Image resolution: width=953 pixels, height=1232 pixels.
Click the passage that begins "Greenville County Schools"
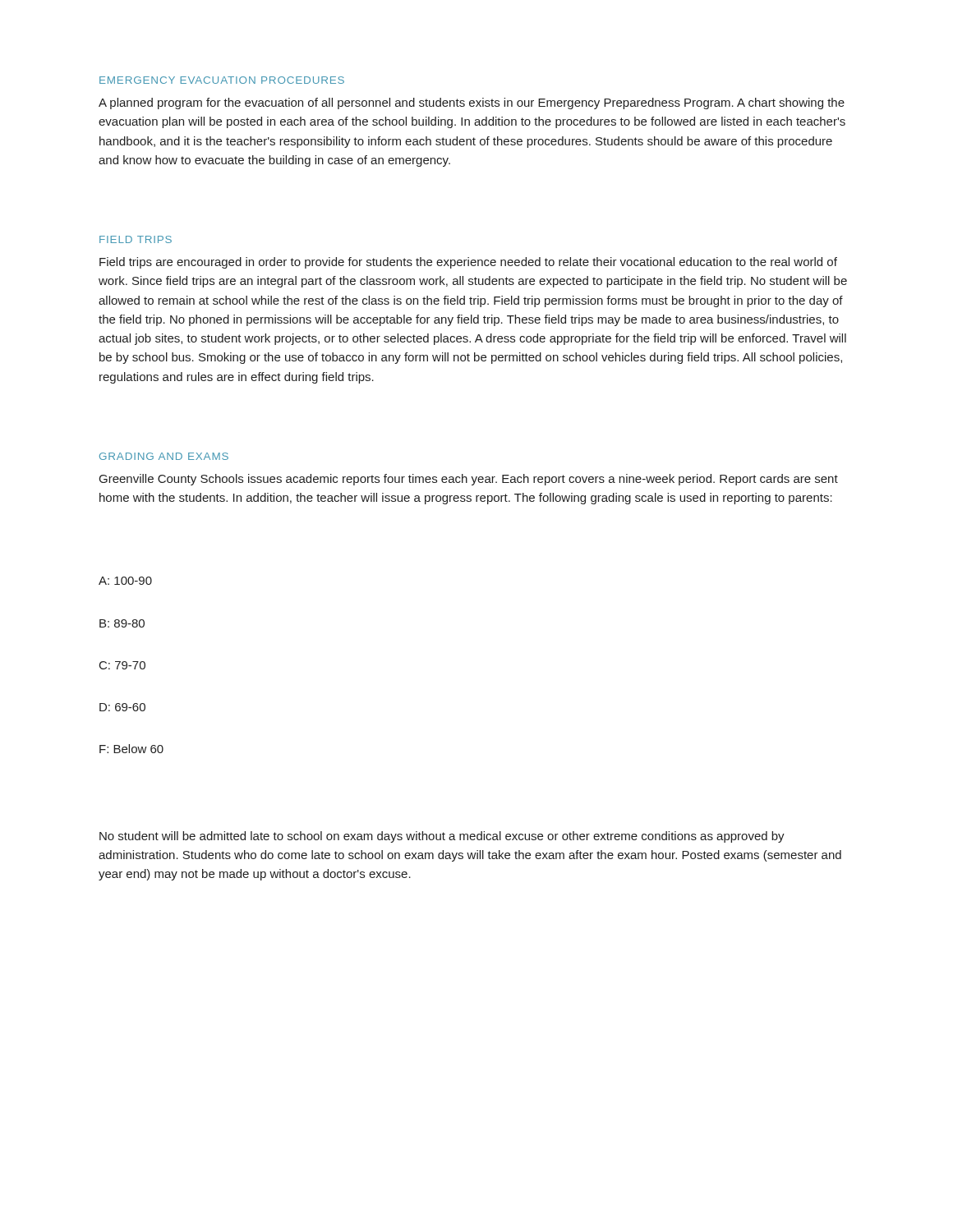point(476,488)
